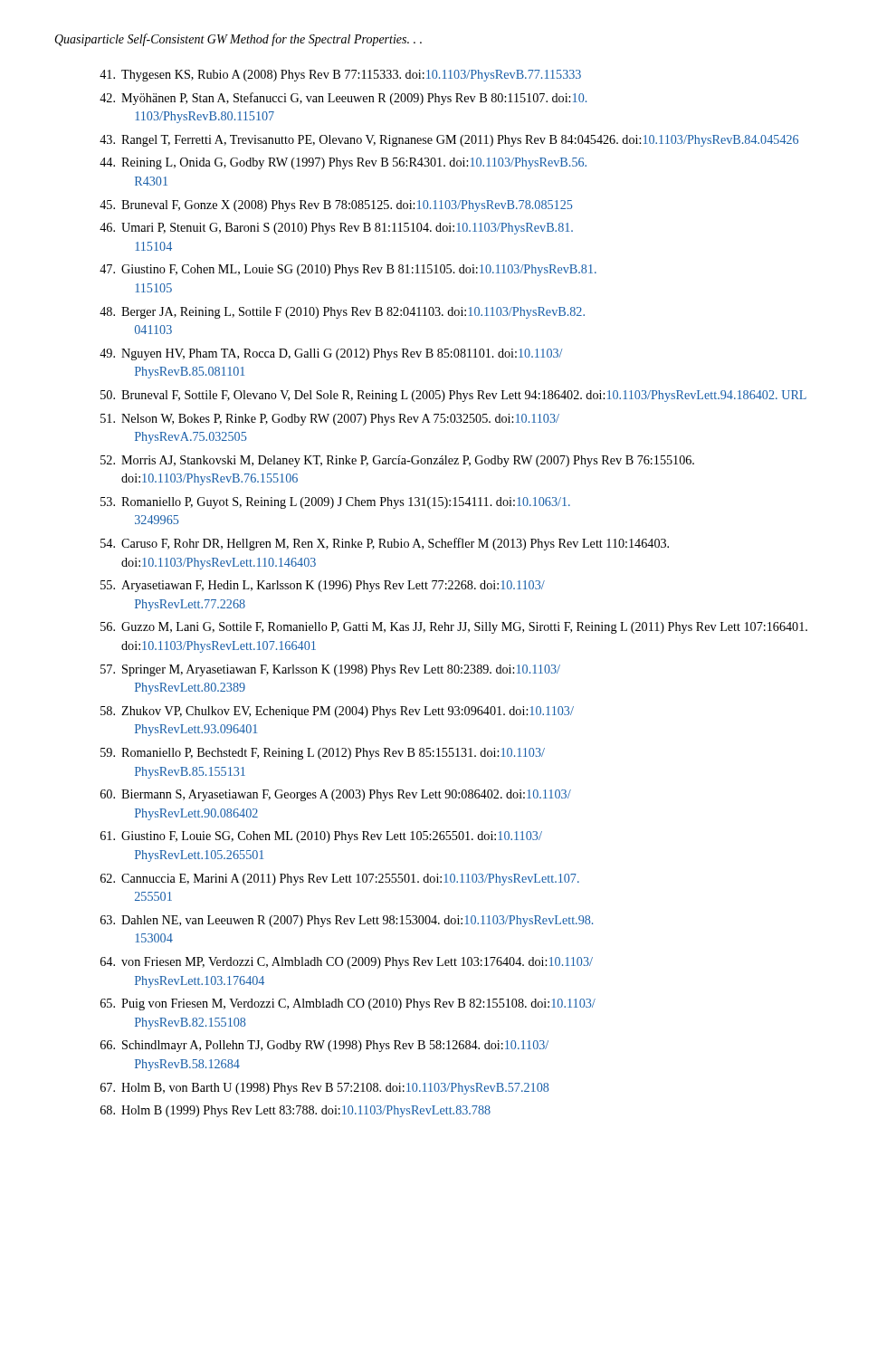Navigate to the text block starting "59. Romaniello P, Bechstedt F, Reining L (2012)"
The width and height of the screenshot is (896, 1358).
(457, 762)
